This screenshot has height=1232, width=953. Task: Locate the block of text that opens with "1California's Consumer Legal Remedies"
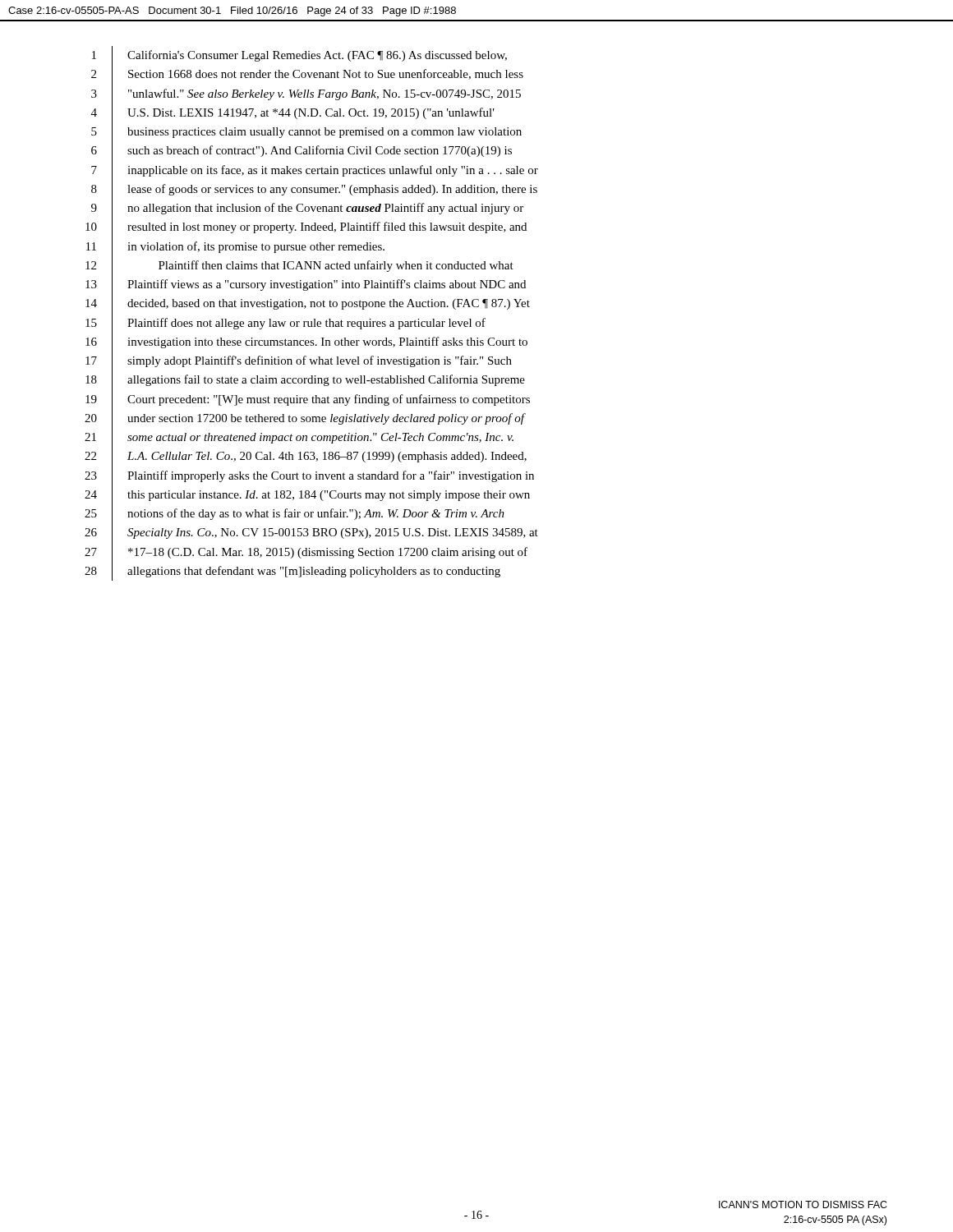(476, 151)
